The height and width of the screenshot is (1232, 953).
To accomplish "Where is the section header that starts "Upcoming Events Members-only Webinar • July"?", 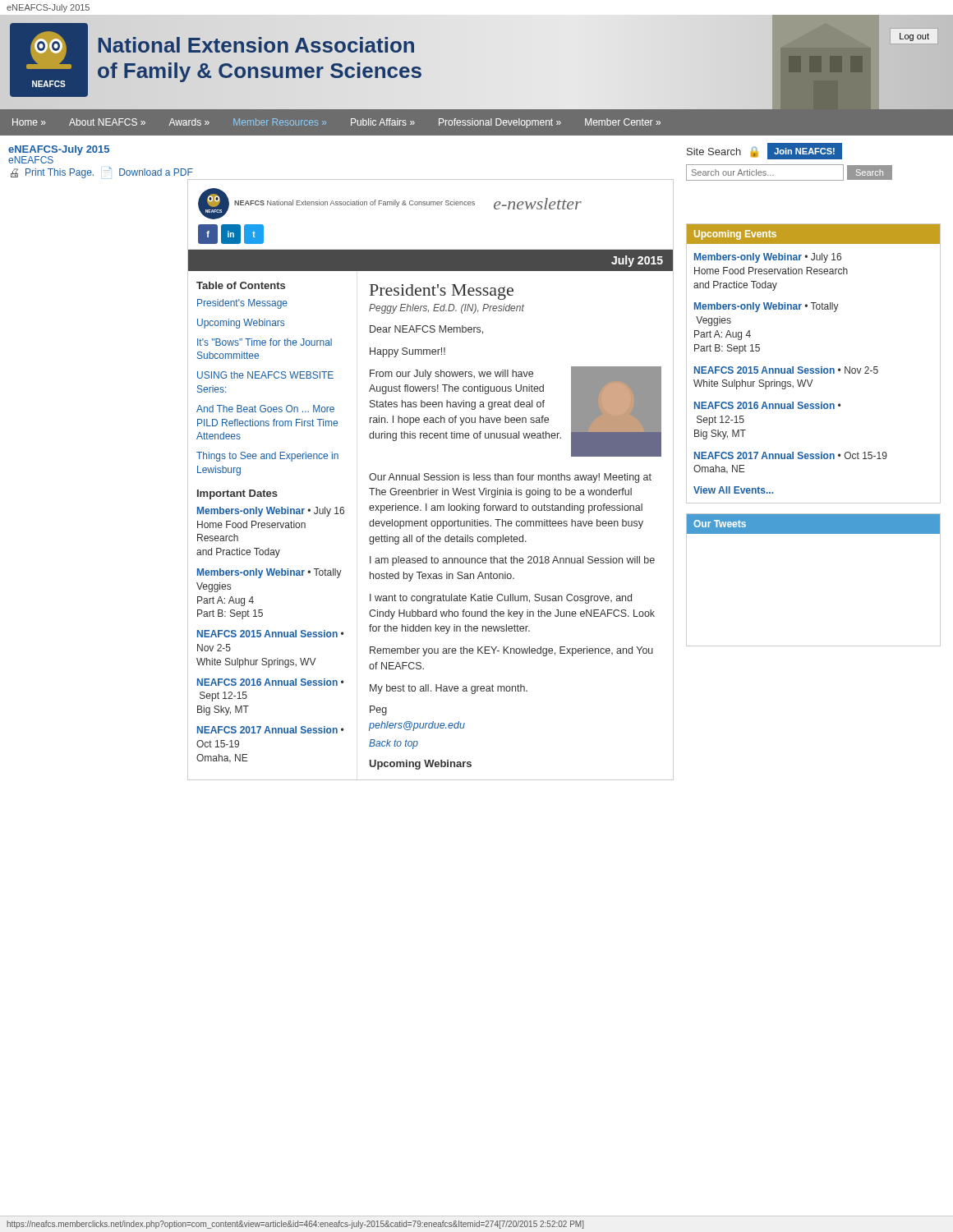I will point(813,364).
